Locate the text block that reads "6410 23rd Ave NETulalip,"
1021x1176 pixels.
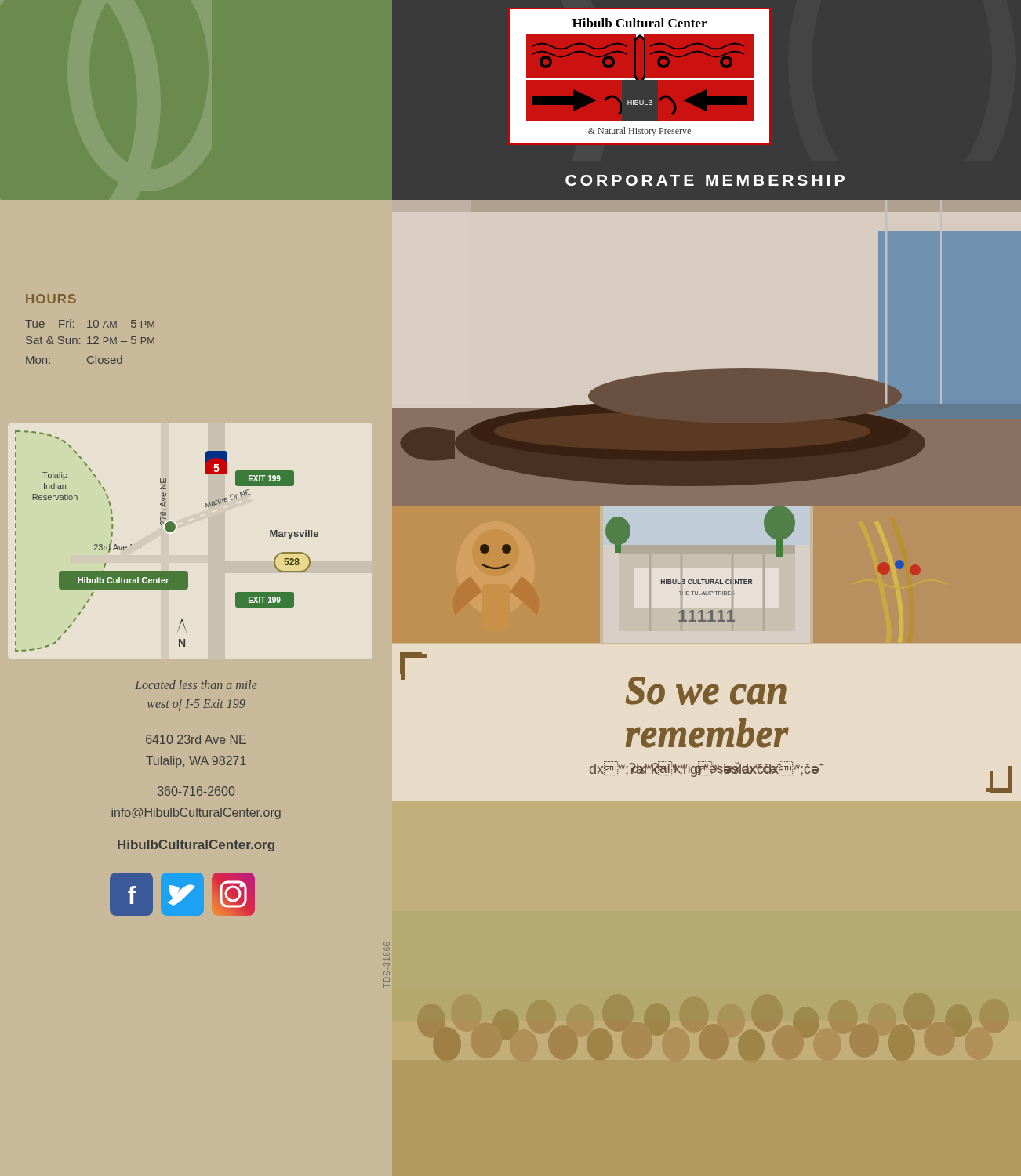tap(196, 750)
